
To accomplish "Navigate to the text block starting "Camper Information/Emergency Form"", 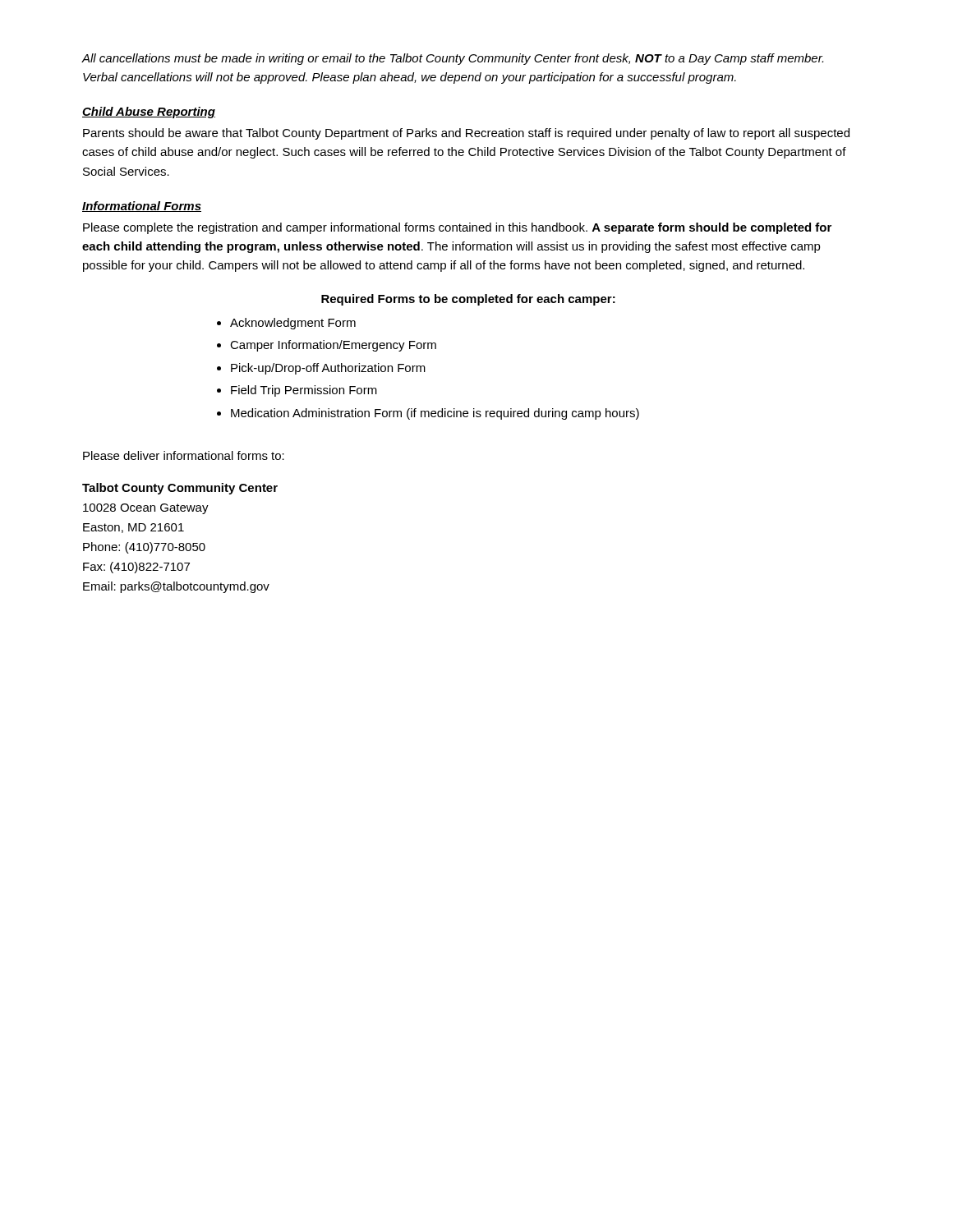I will [x=333, y=345].
